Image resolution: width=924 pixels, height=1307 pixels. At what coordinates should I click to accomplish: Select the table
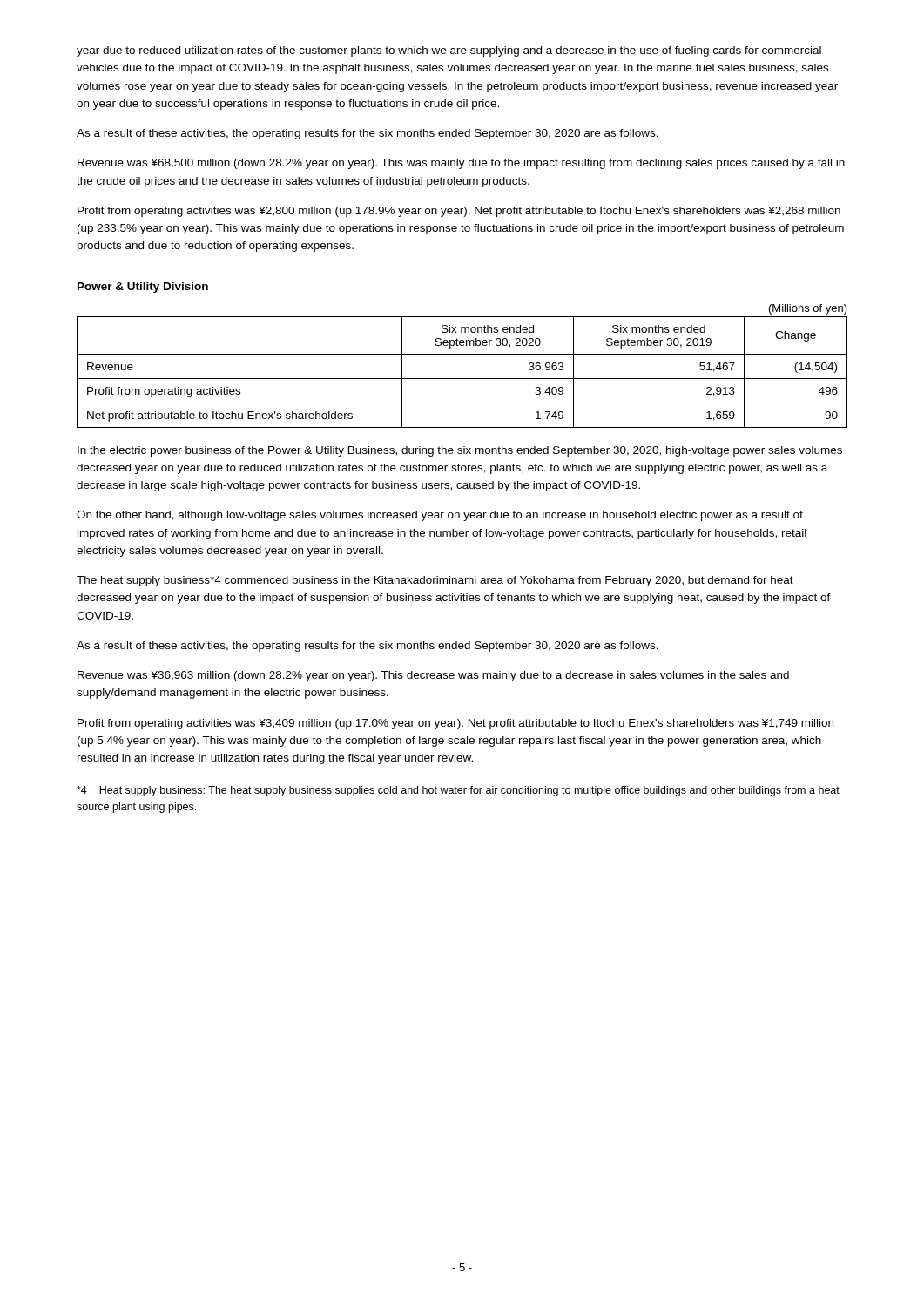(462, 364)
